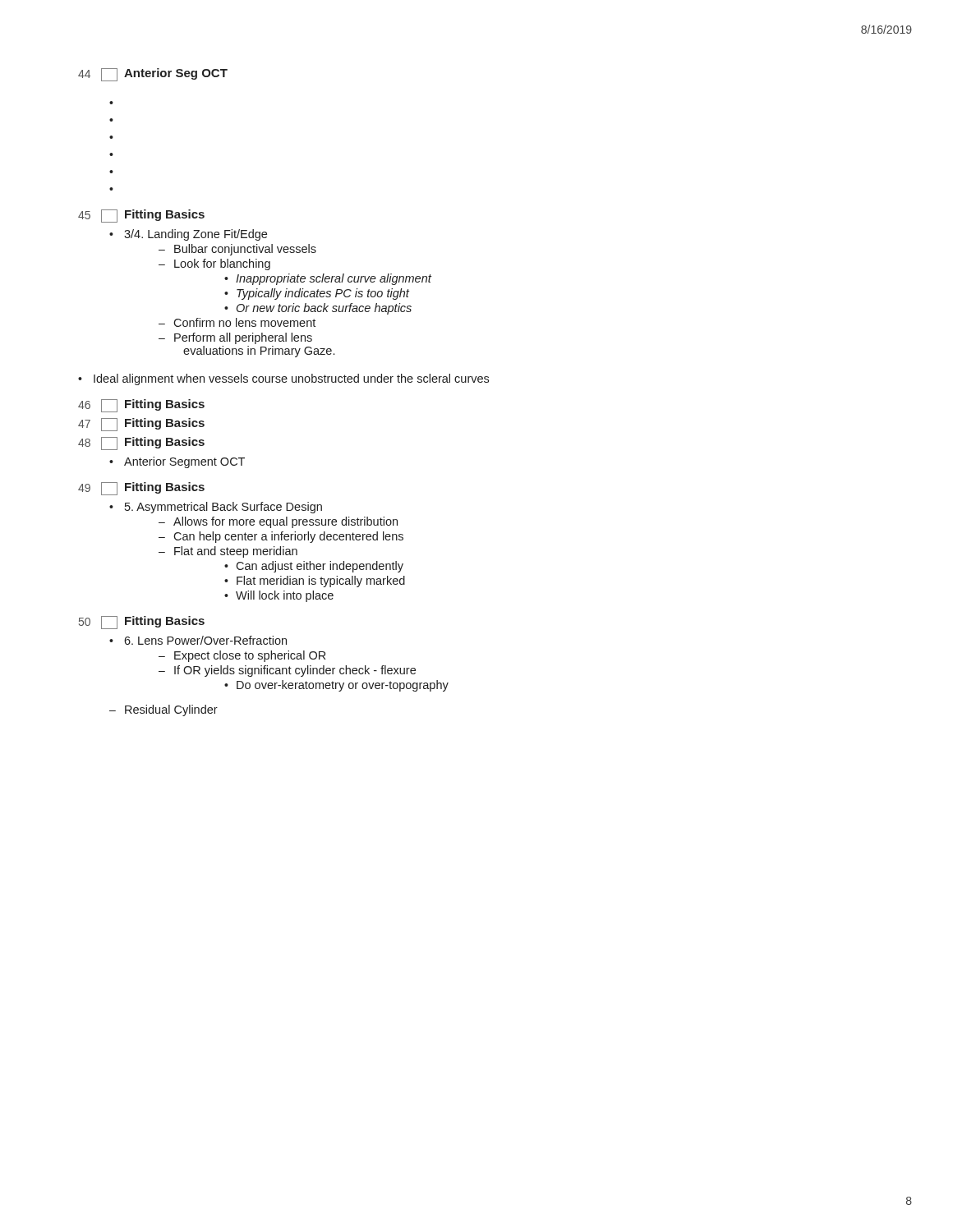Image resolution: width=953 pixels, height=1232 pixels.
Task: Select the section header that reads "46 Fitting Basics"
Action: tap(141, 406)
